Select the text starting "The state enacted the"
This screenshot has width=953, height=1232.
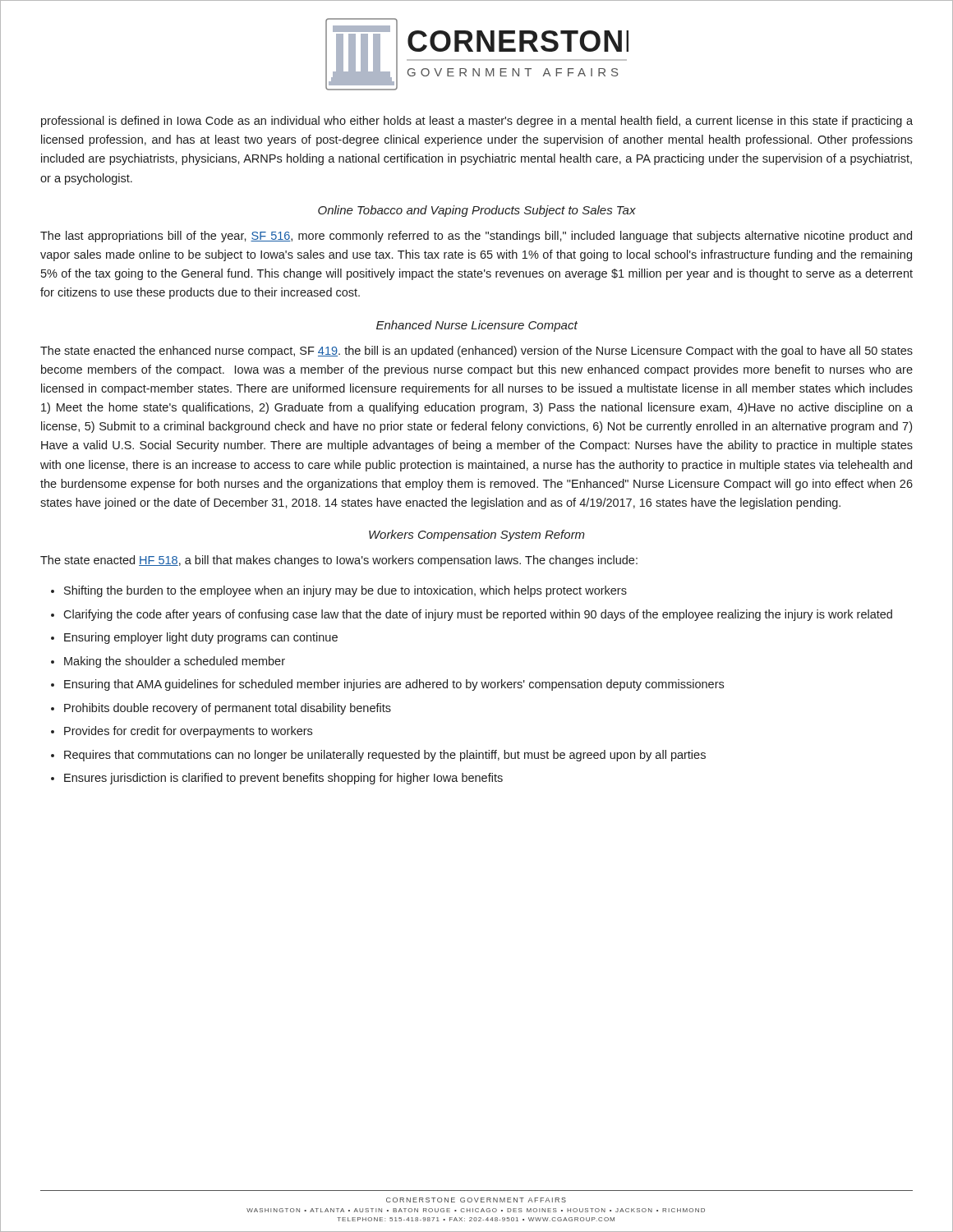(476, 426)
